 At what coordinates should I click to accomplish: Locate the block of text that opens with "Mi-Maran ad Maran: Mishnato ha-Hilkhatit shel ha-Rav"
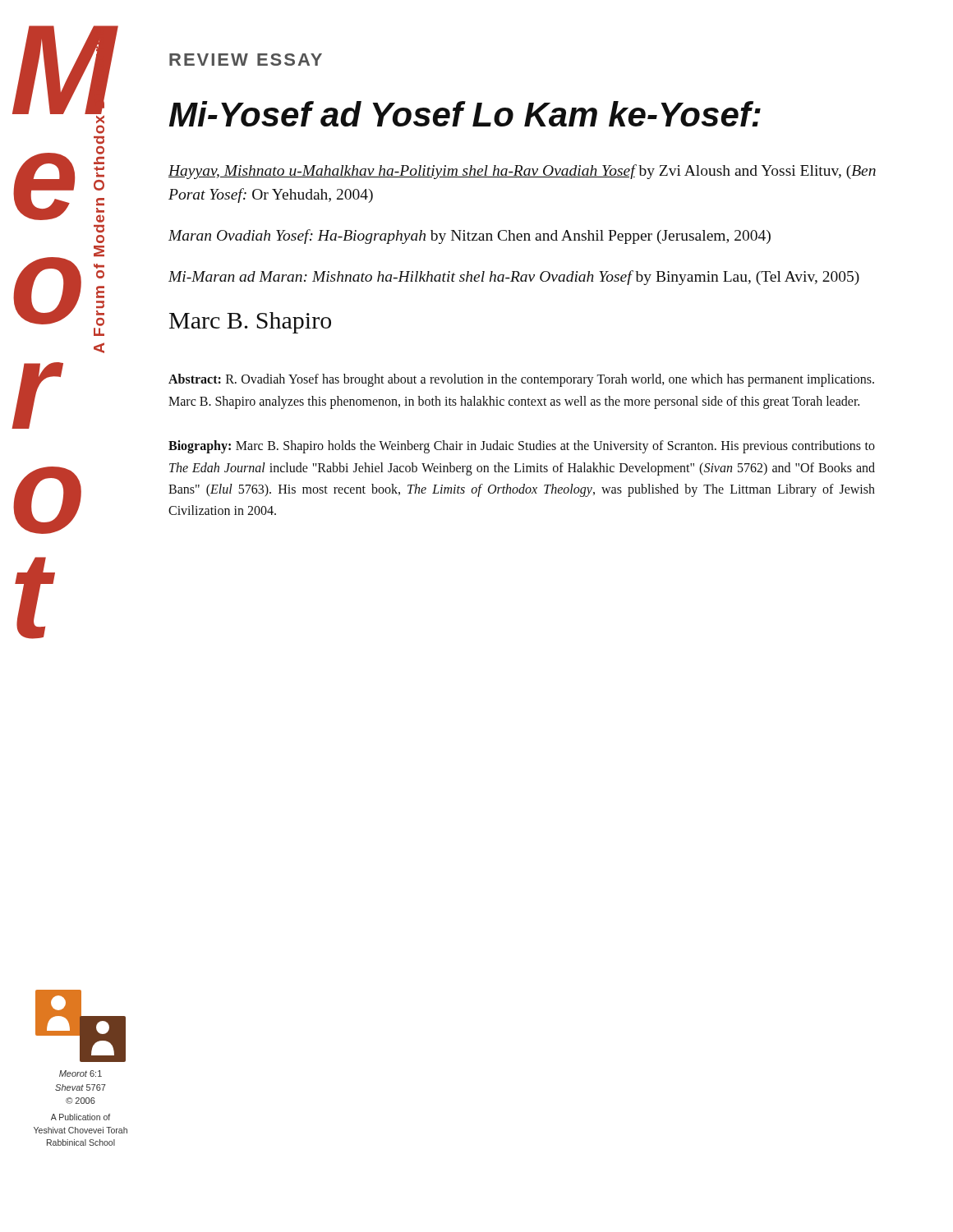coord(514,276)
